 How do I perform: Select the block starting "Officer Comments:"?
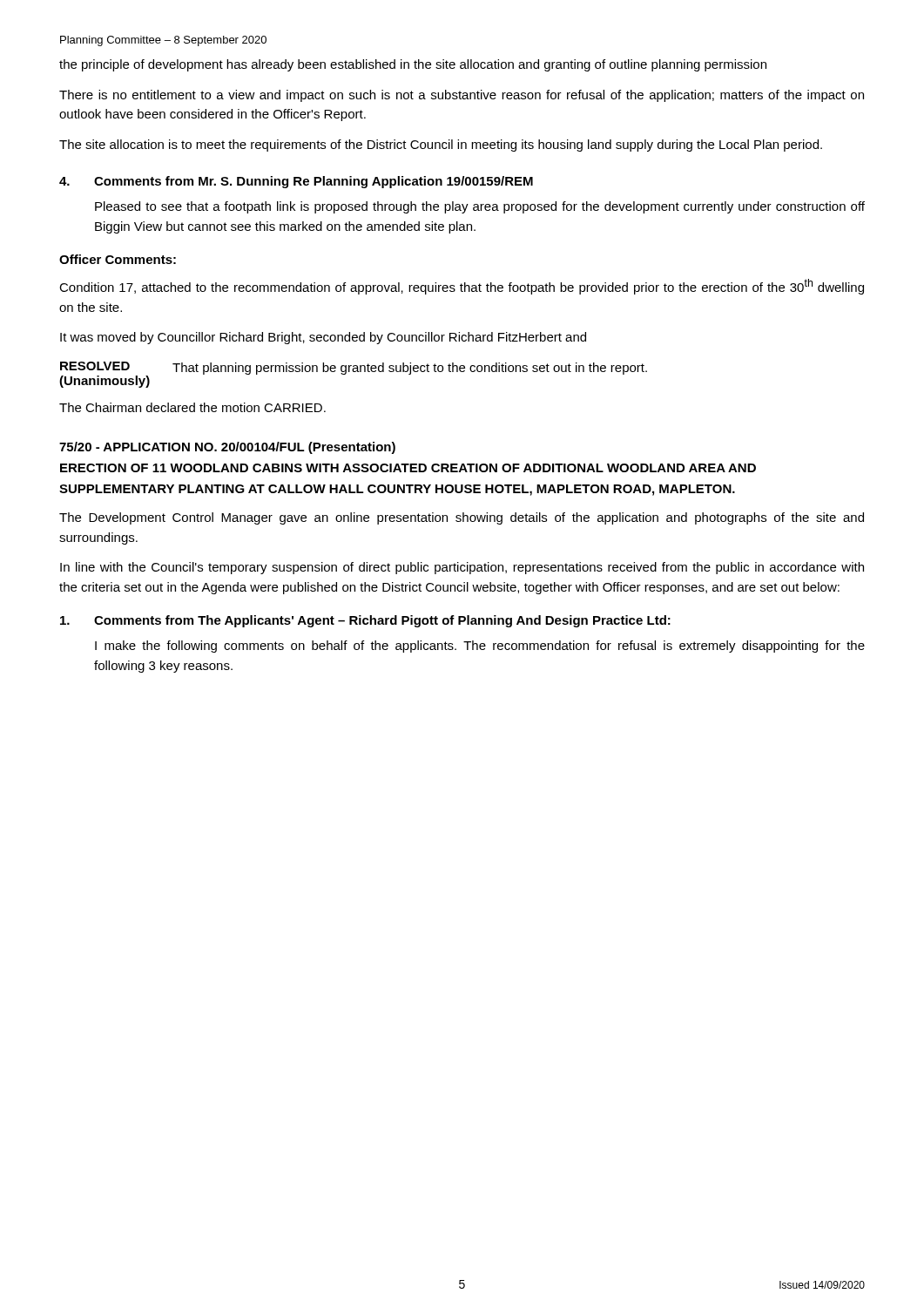pyautogui.click(x=118, y=259)
